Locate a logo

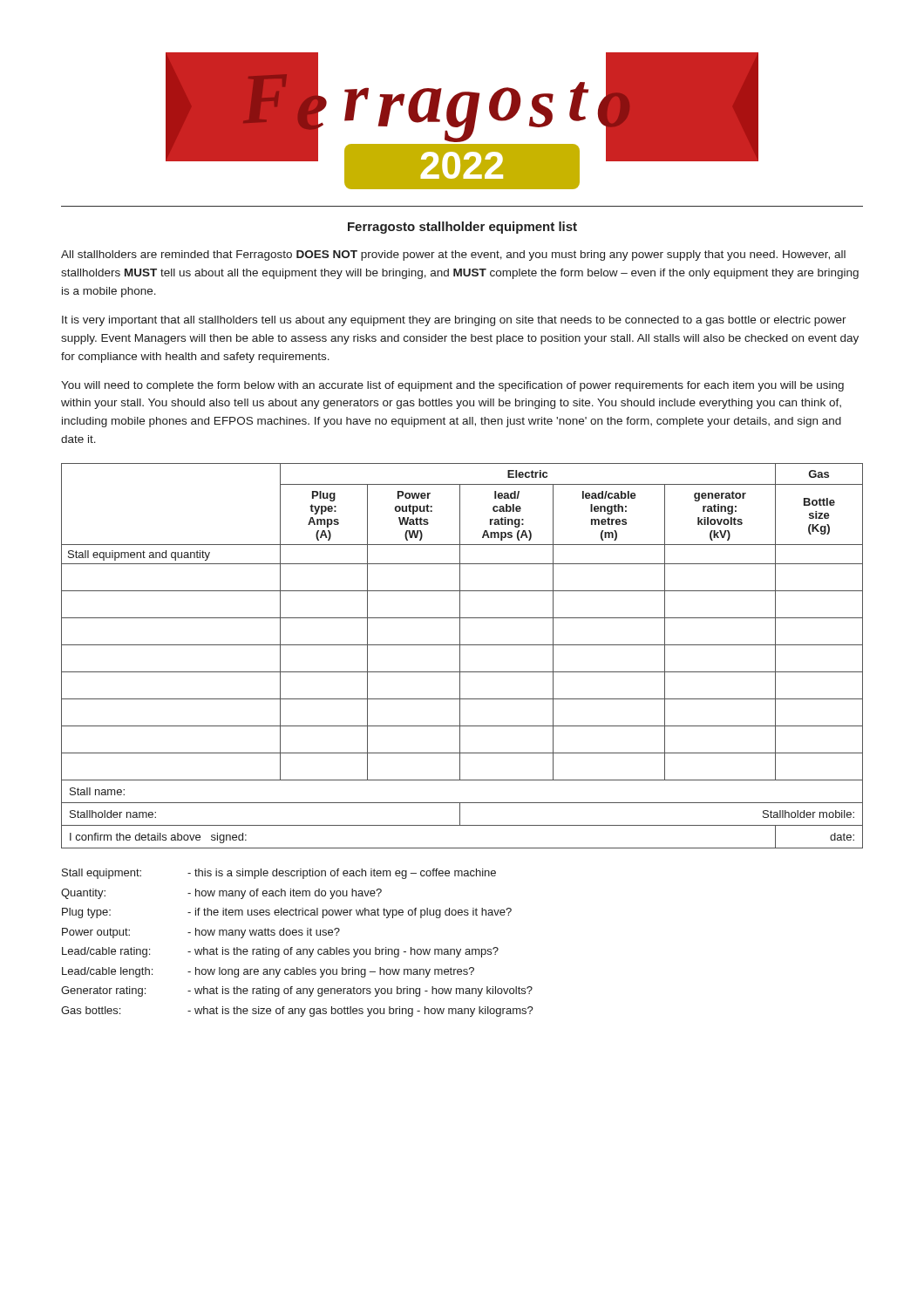pyautogui.click(x=462, y=112)
